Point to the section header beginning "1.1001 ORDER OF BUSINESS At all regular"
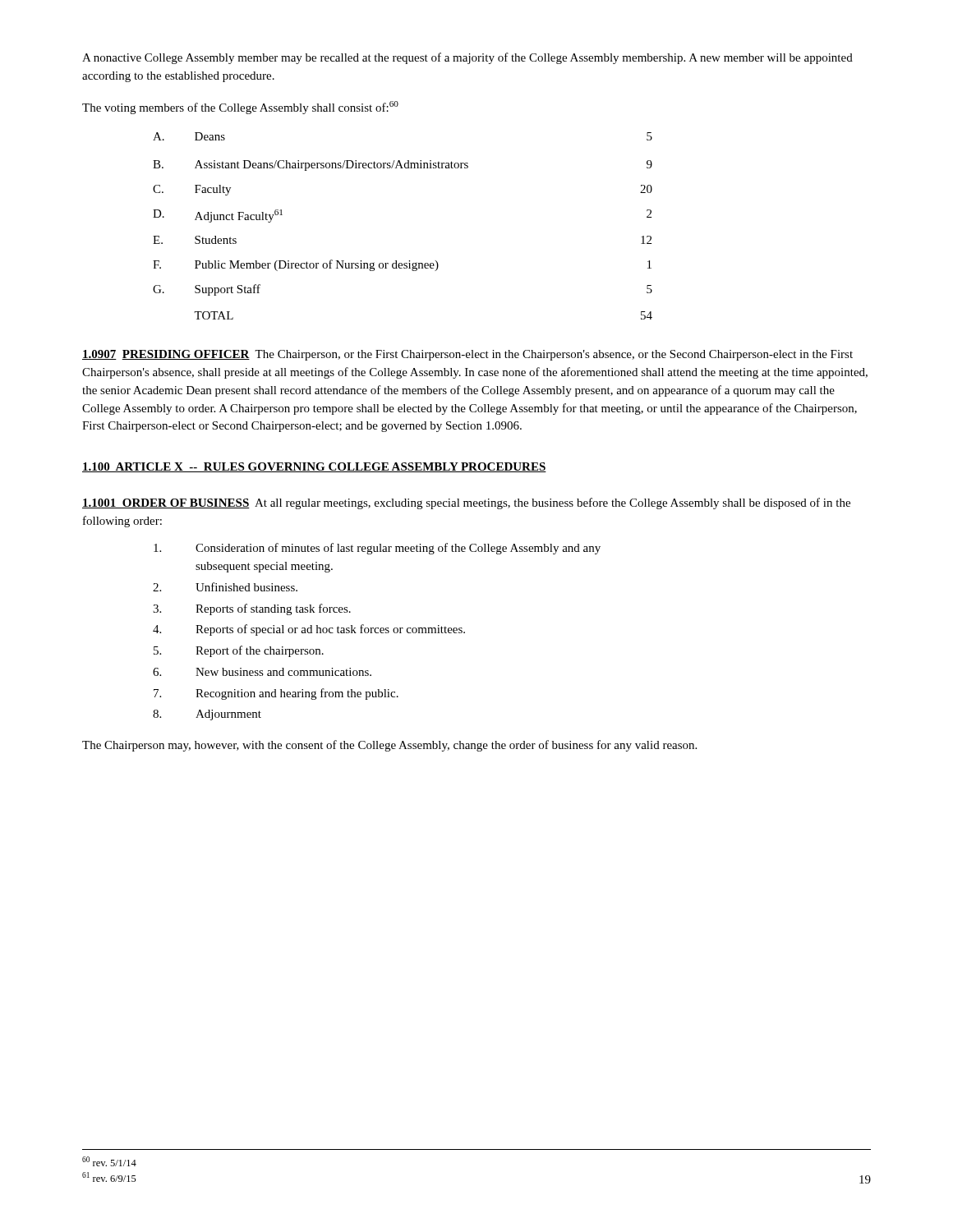Image resolution: width=953 pixels, height=1232 pixels. click(466, 511)
